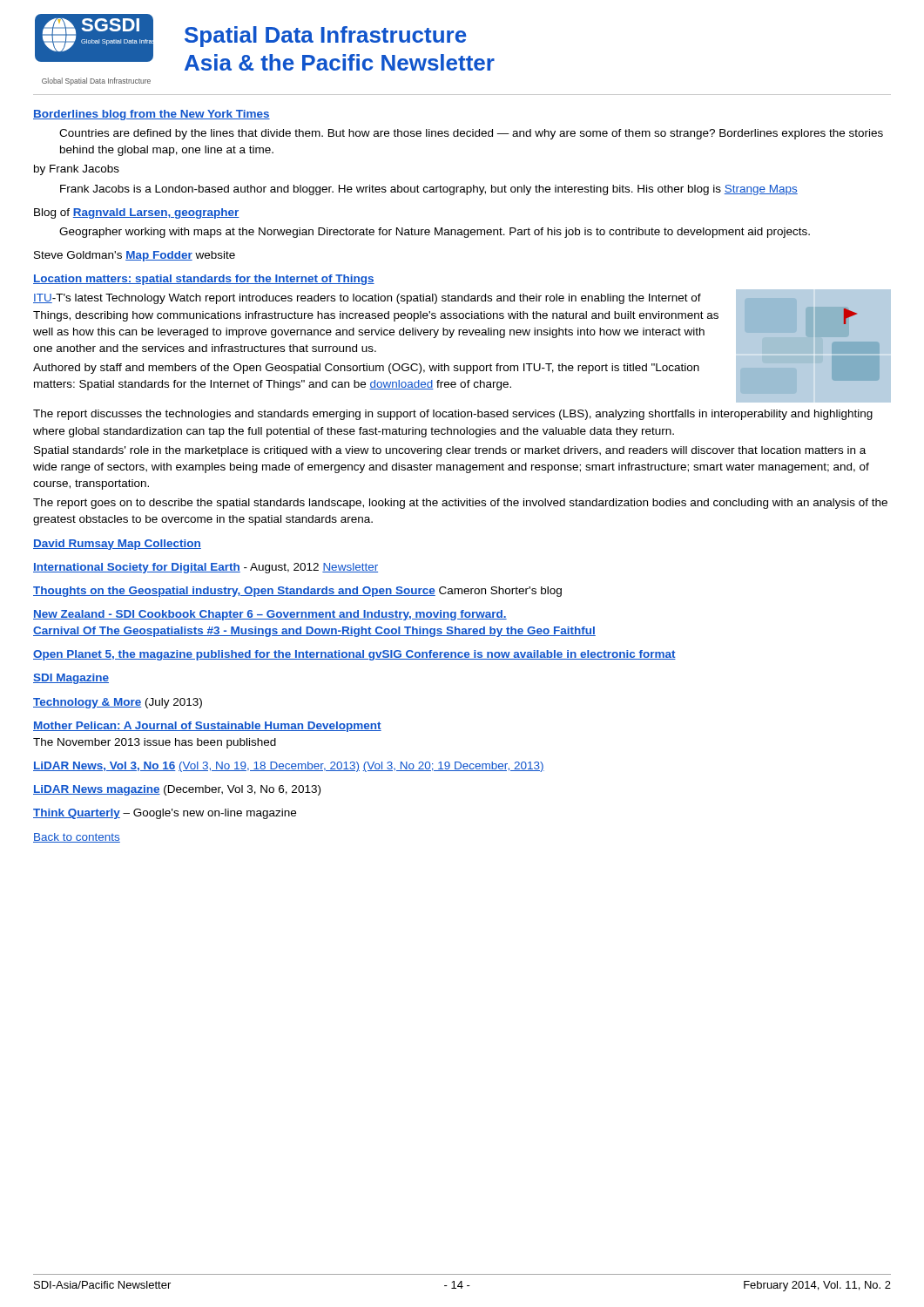Find the text containing "David Rumsay Map Collection"
924x1307 pixels.
[117, 545]
